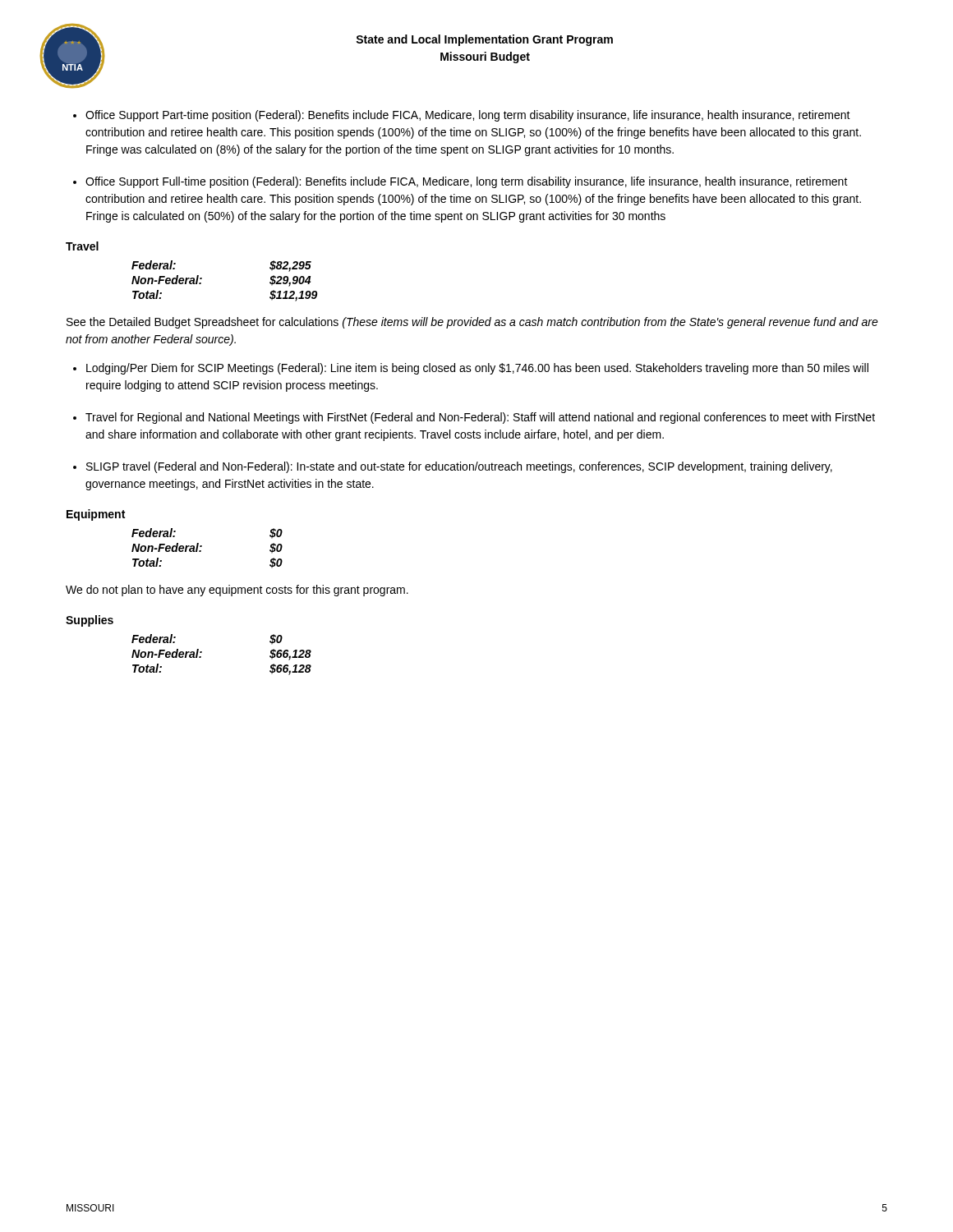Image resolution: width=953 pixels, height=1232 pixels.
Task: Select the table that reads "$66,128"
Action: 509,654
